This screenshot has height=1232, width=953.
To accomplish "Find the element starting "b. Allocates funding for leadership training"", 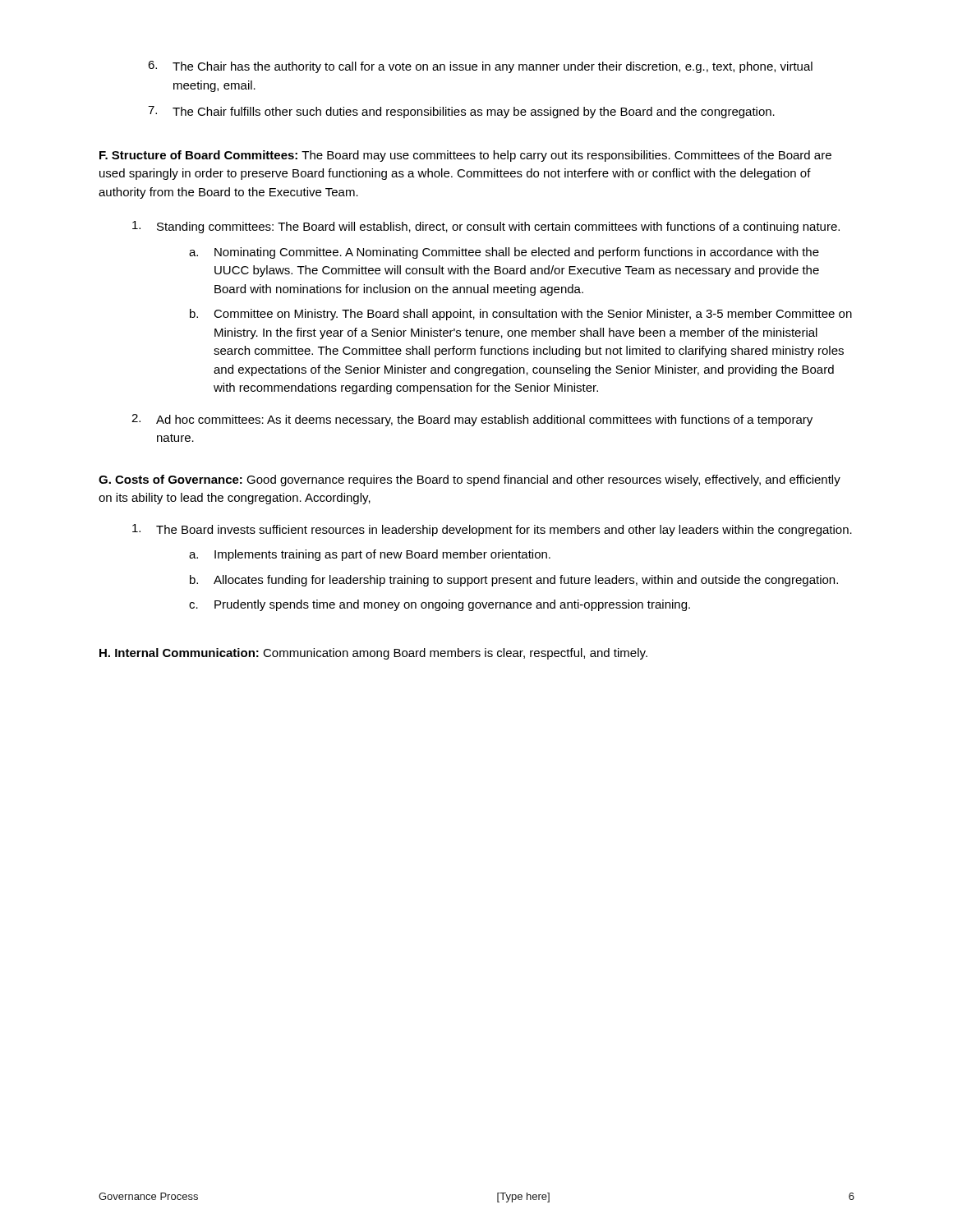I will click(522, 580).
